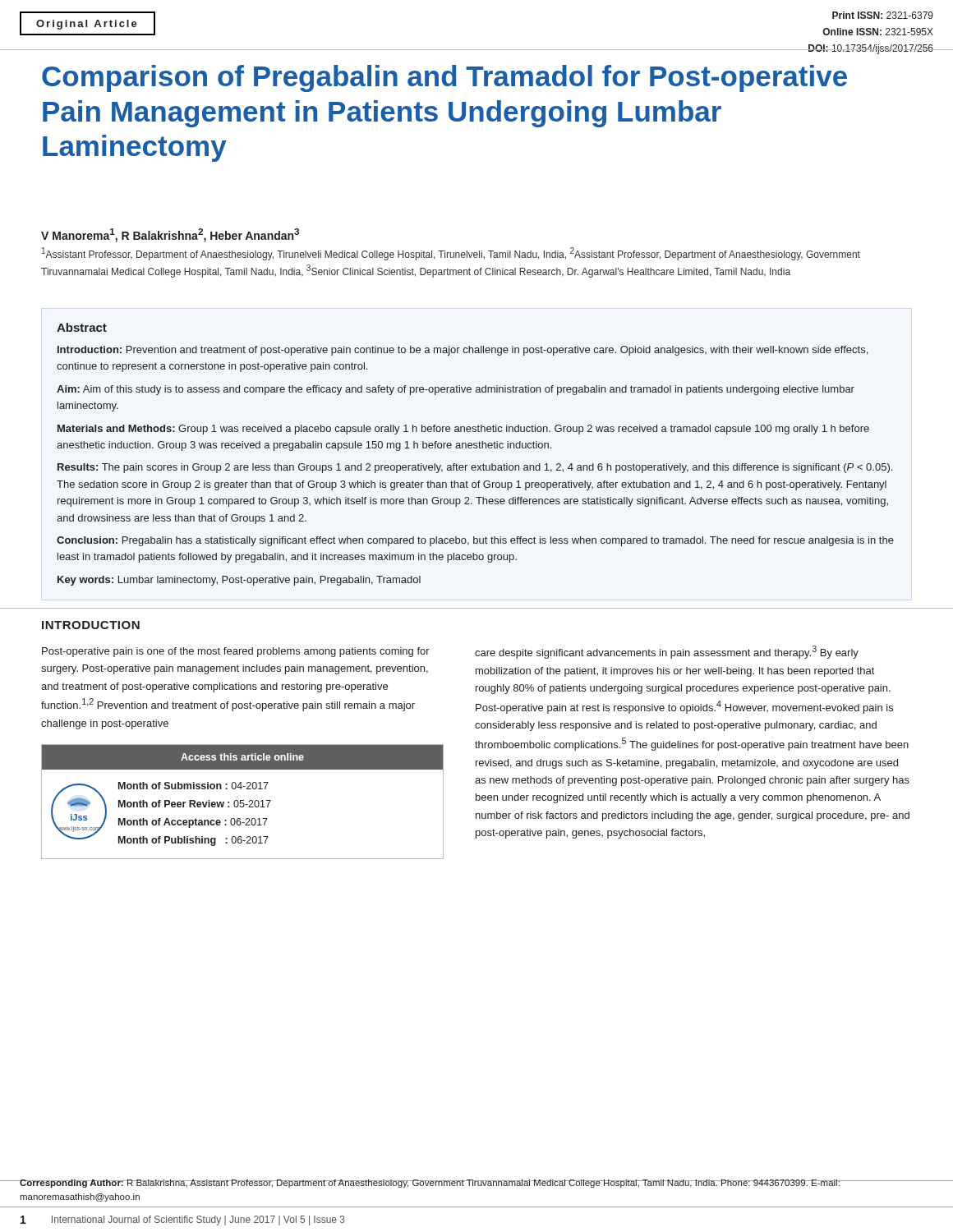
Task: Find the region starting "Post-operative pain is one of the"
Action: pyautogui.click(x=242, y=752)
